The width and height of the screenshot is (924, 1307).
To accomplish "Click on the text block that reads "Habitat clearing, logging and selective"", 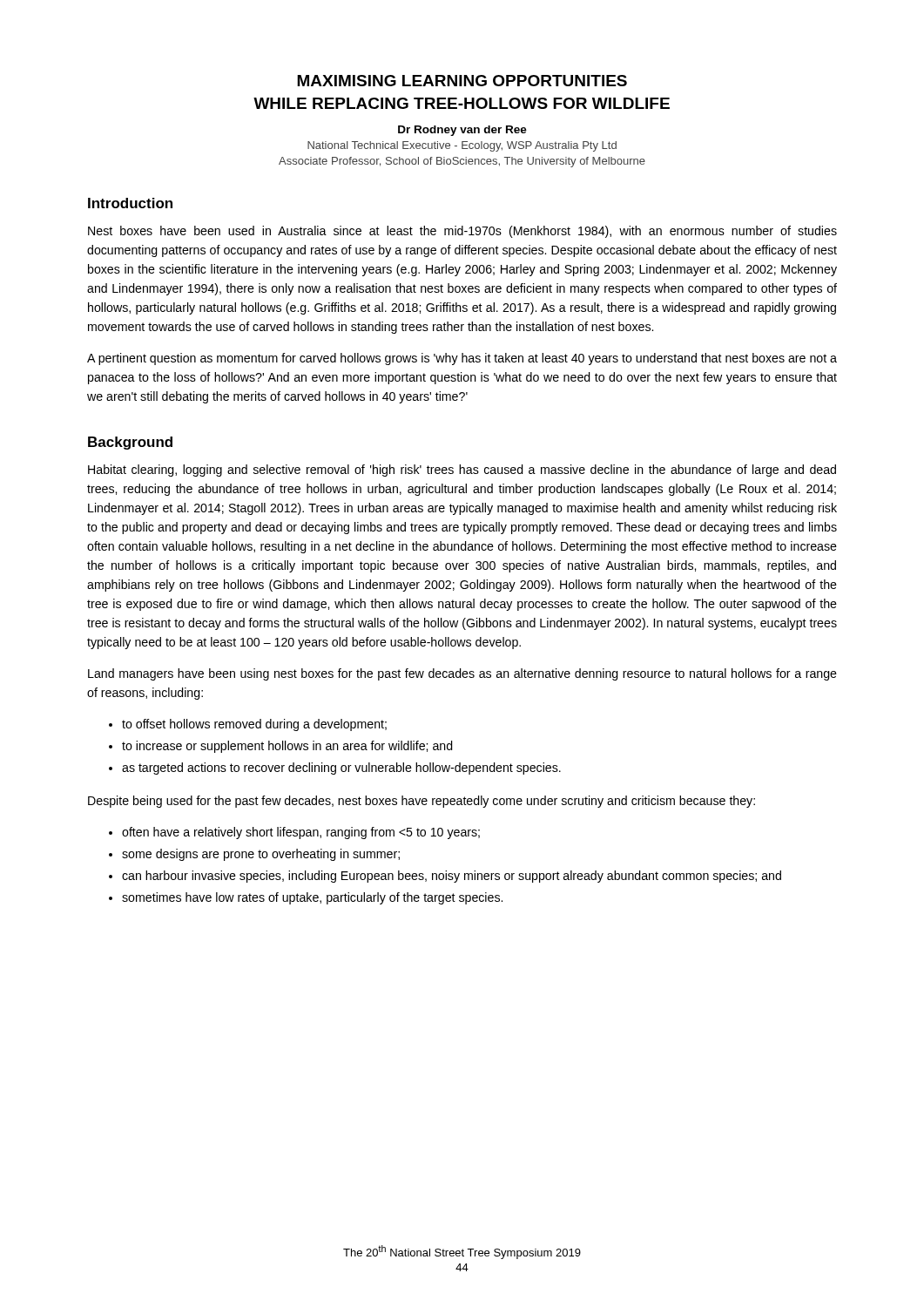I will [x=462, y=556].
